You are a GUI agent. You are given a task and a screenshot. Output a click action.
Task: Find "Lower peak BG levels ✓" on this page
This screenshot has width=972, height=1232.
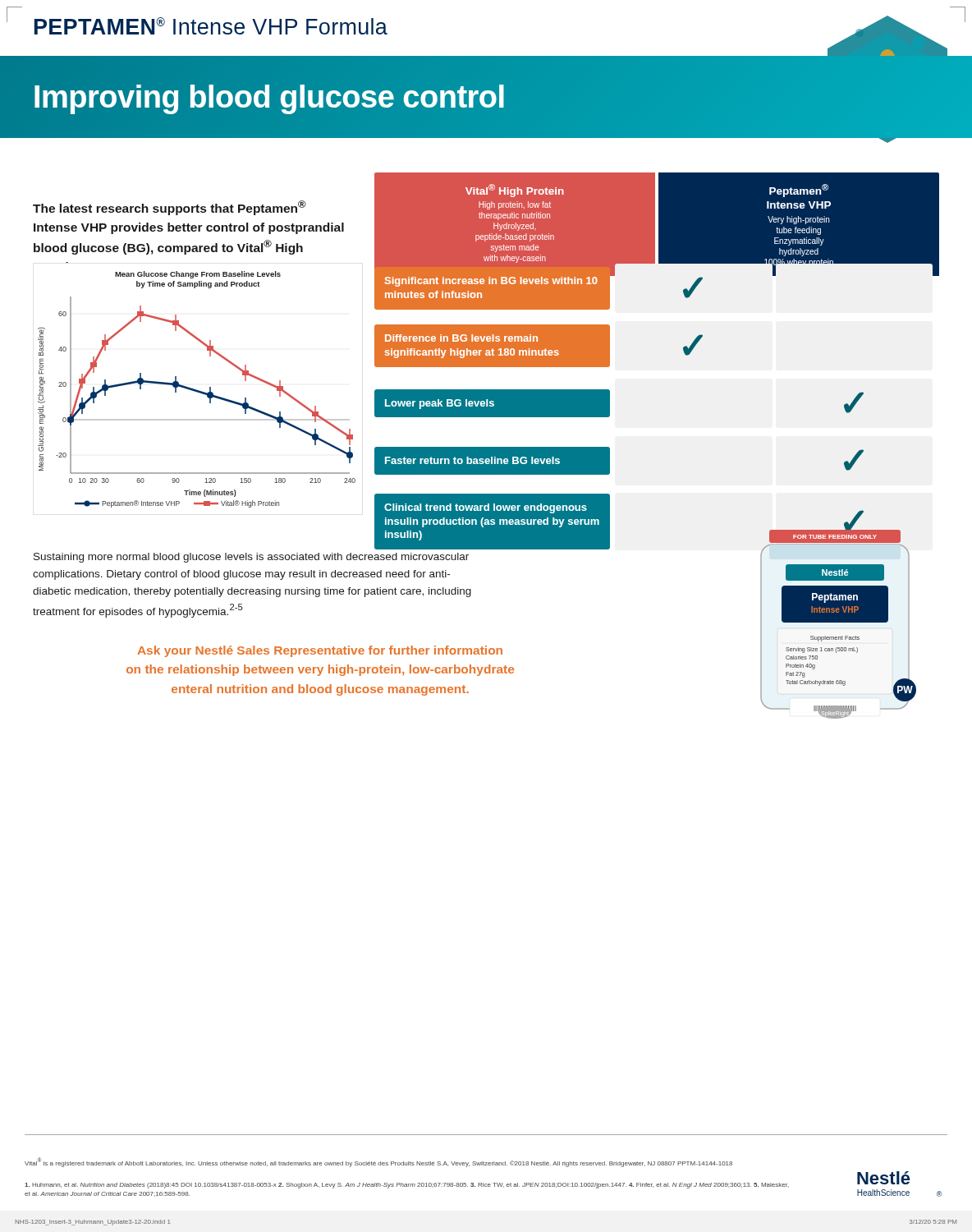pyautogui.click(x=492, y=403)
